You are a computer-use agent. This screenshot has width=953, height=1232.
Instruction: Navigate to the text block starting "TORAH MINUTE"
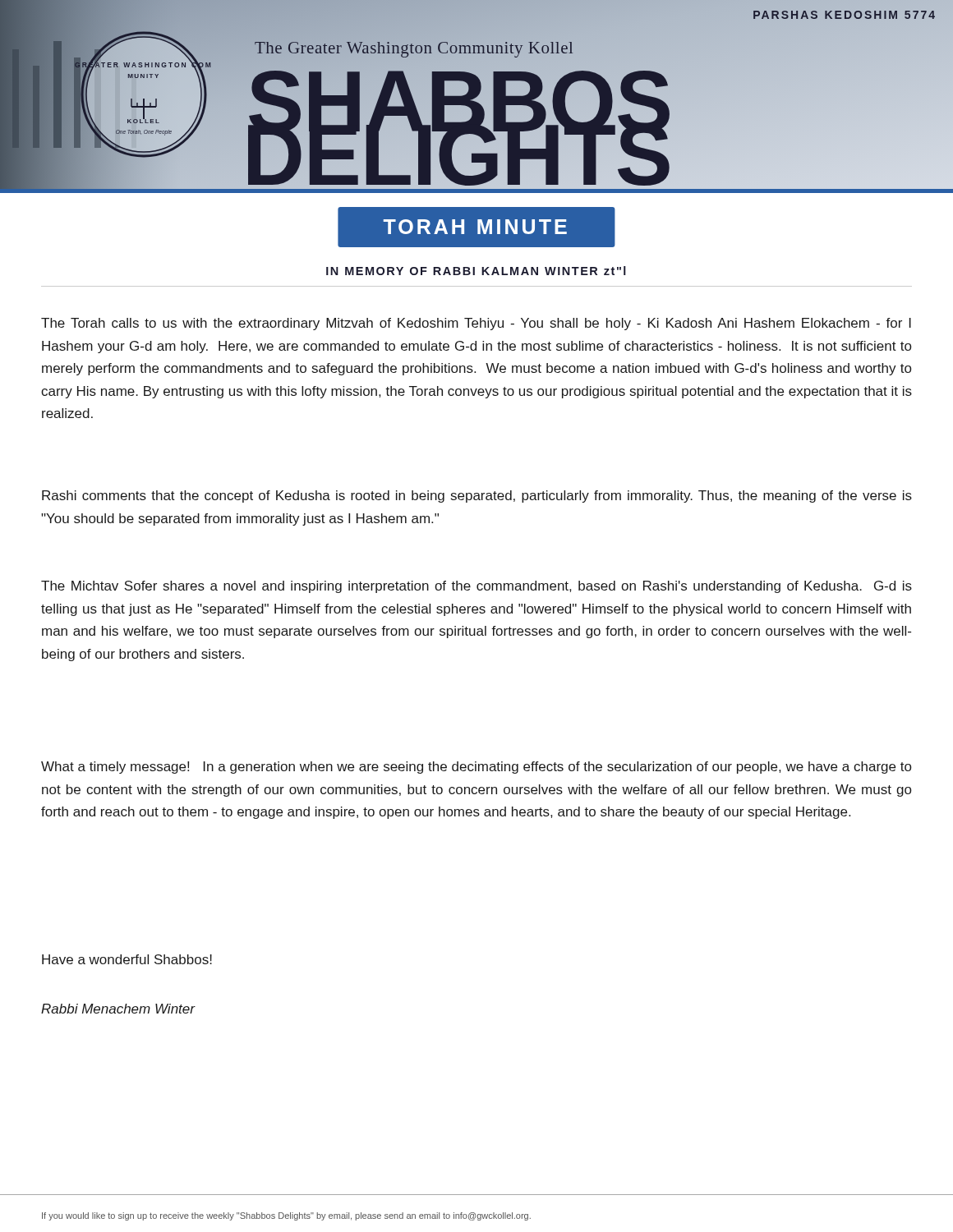[x=476, y=227]
